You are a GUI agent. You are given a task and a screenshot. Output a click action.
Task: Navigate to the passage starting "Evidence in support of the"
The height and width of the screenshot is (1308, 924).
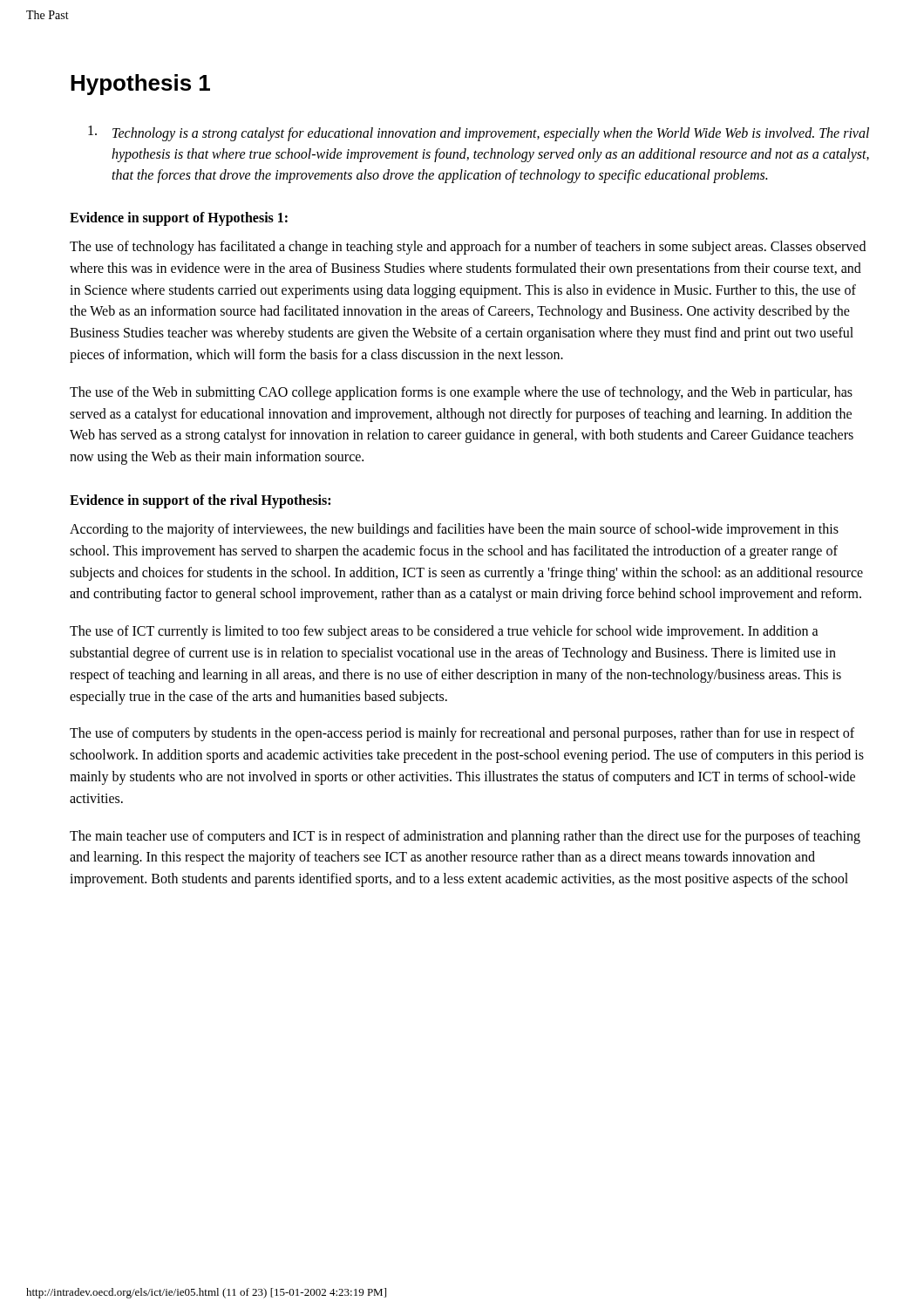pos(201,500)
